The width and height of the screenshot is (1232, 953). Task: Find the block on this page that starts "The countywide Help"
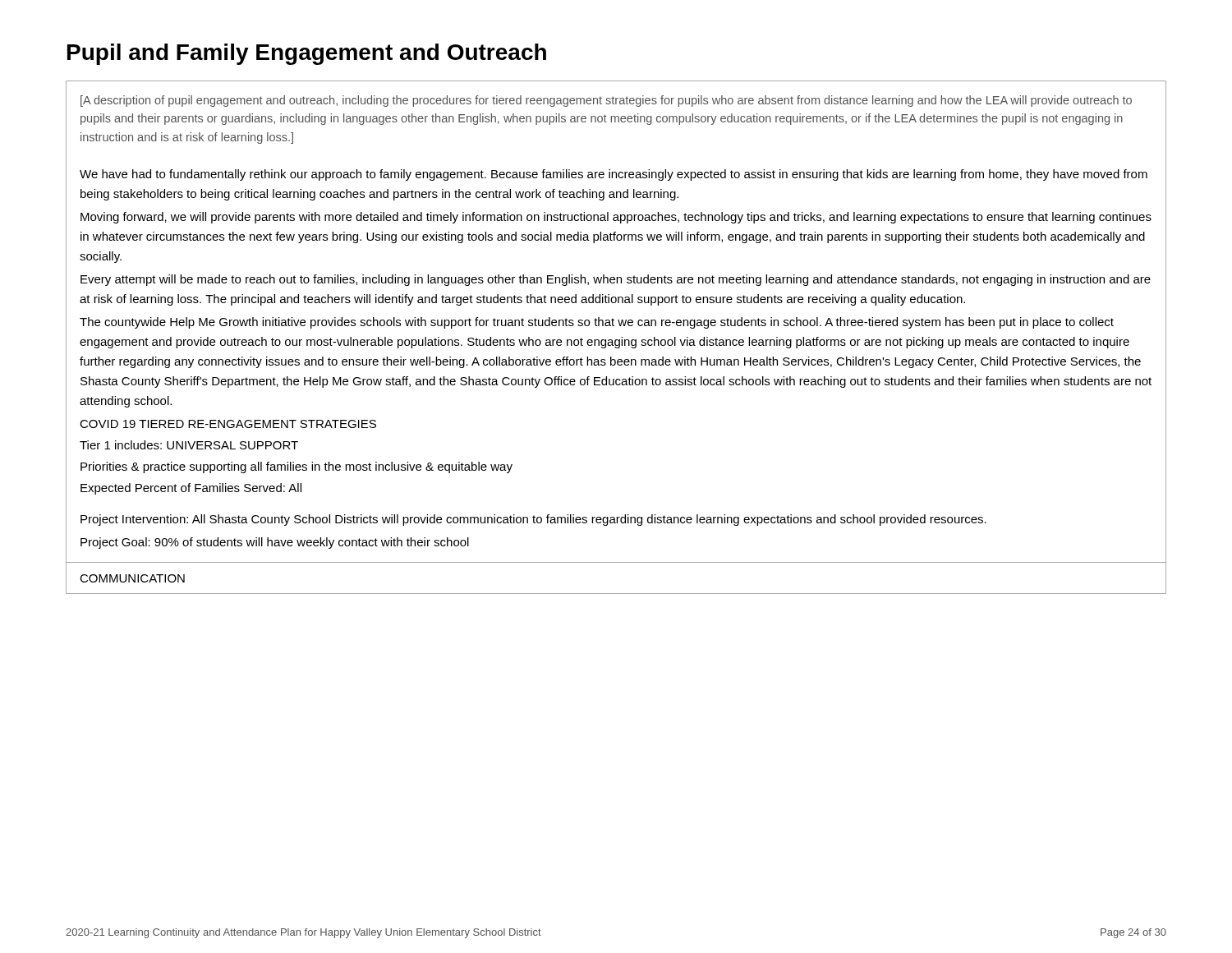[x=616, y=362]
